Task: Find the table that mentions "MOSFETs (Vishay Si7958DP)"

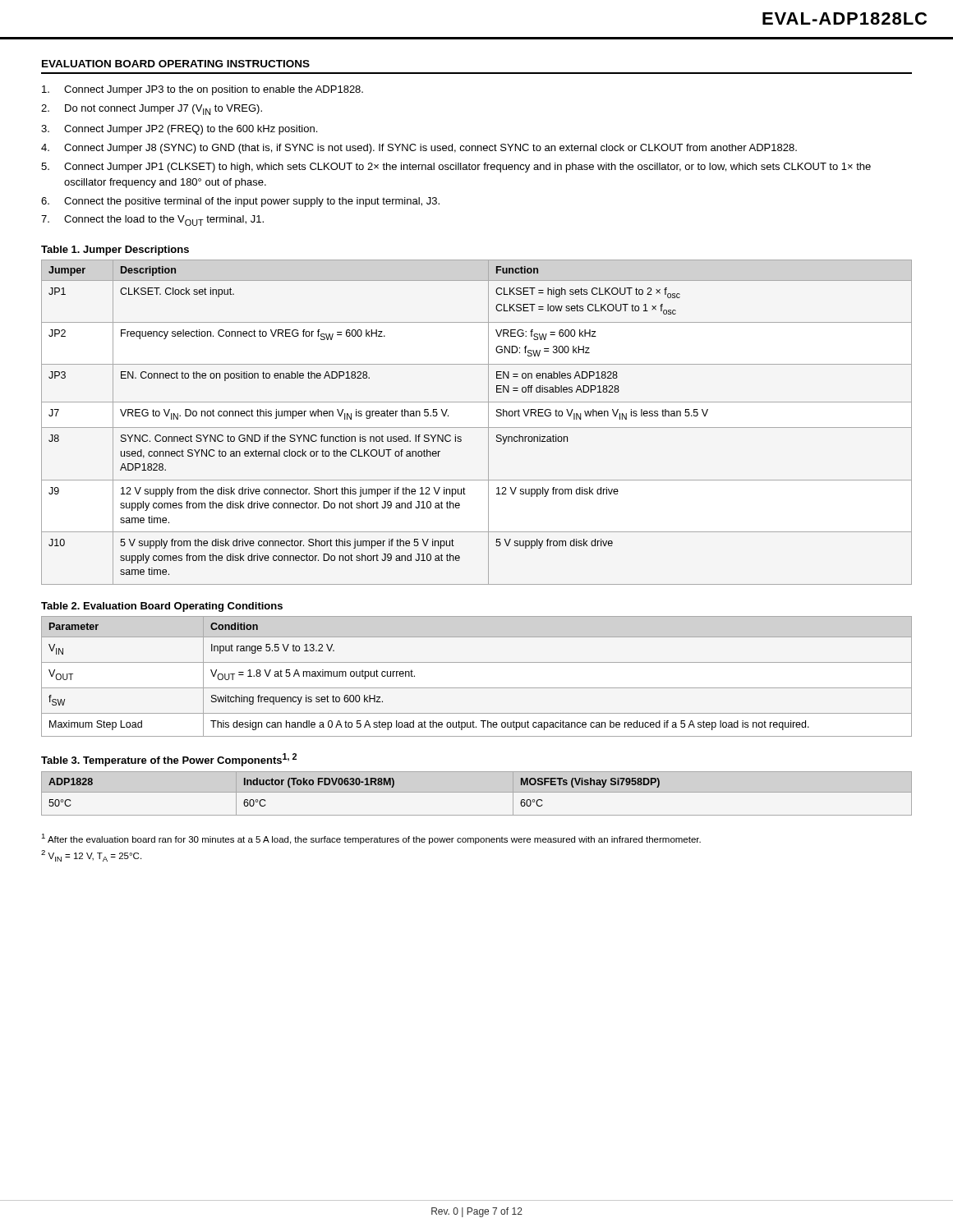Action: pyautogui.click(x=476, y=793)
